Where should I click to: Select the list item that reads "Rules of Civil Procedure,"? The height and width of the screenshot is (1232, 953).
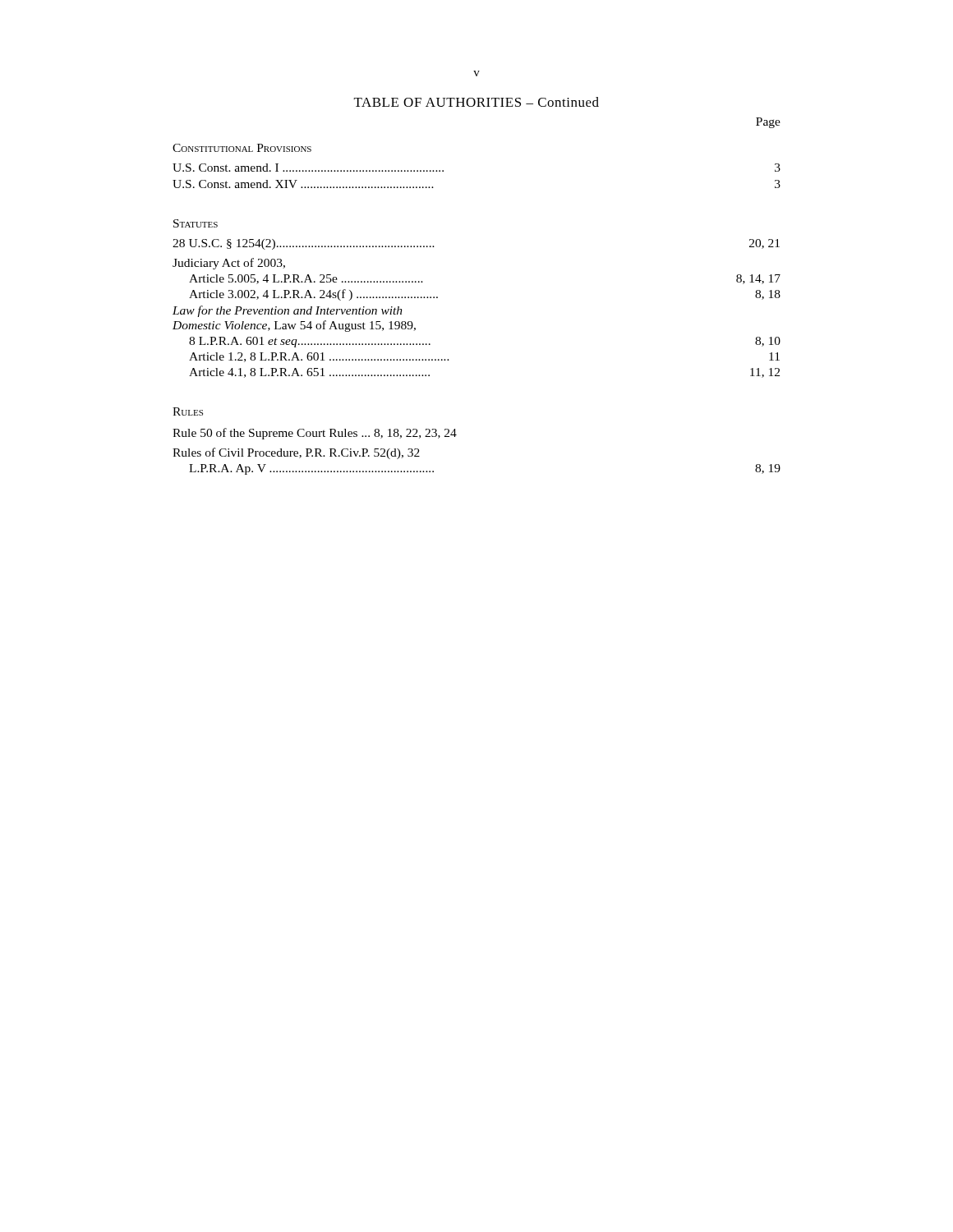click(296, 453)
